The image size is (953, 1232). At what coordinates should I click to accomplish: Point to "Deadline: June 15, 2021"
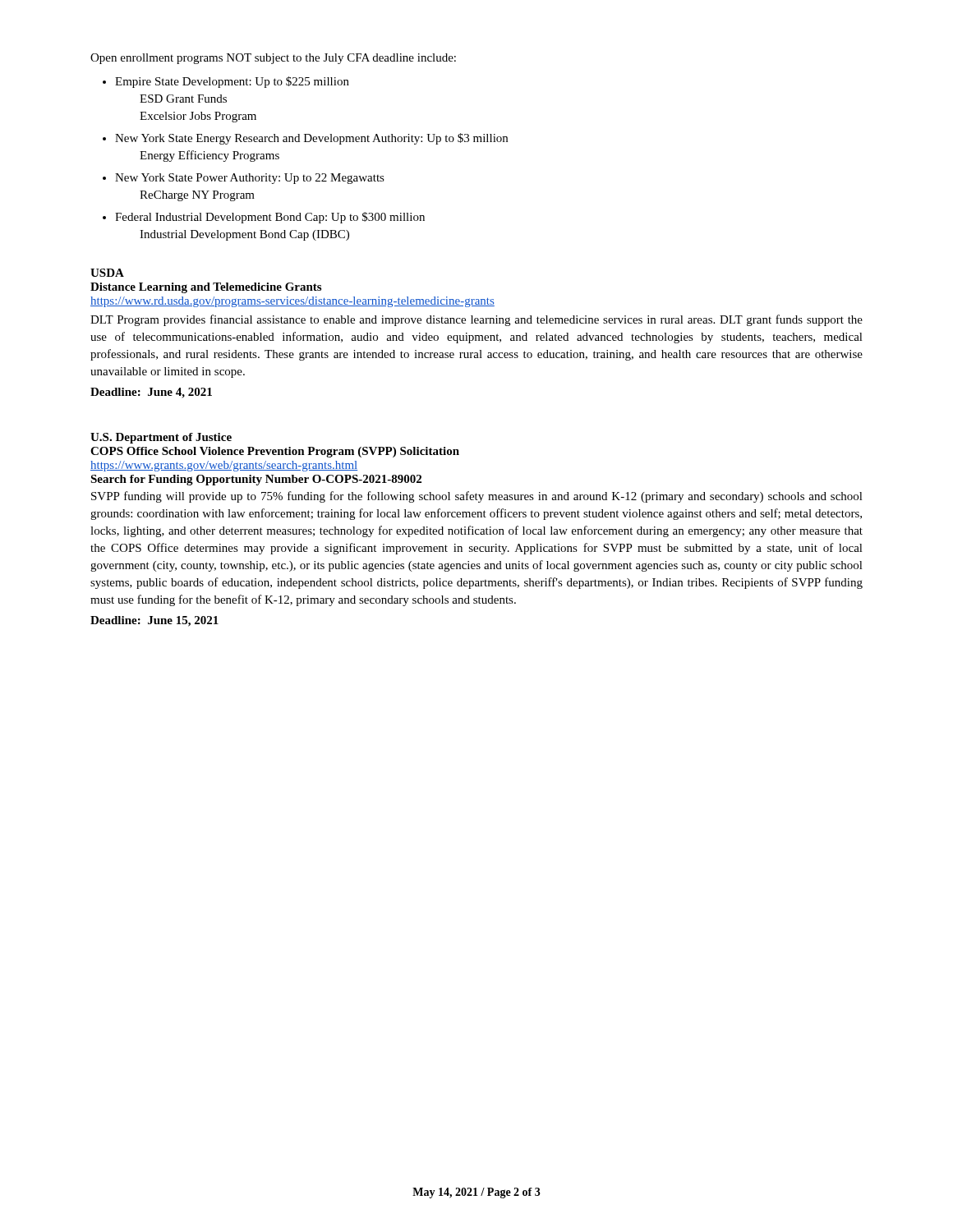(x=155, y=620)
